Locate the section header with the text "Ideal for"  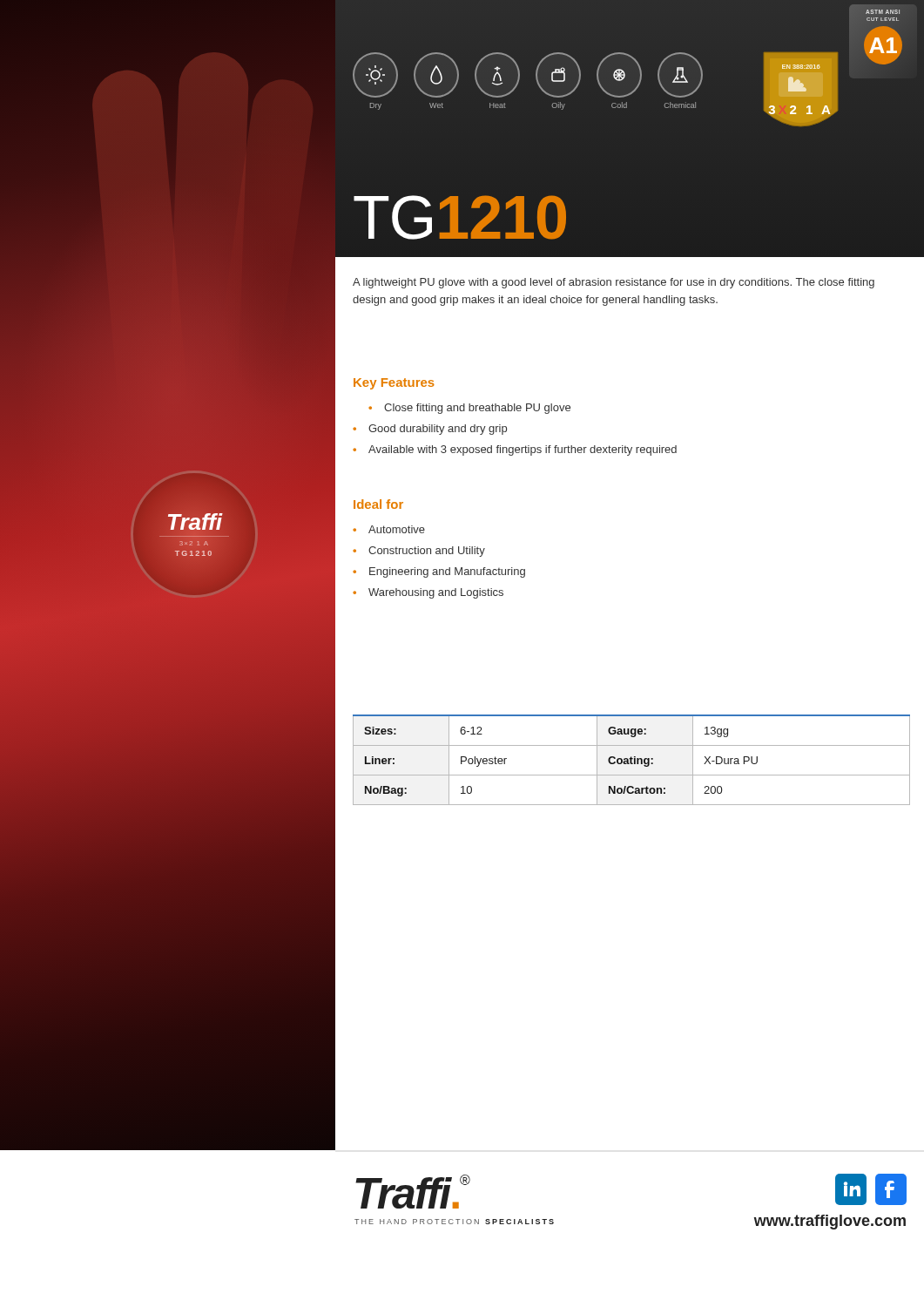tap(378, 504)
